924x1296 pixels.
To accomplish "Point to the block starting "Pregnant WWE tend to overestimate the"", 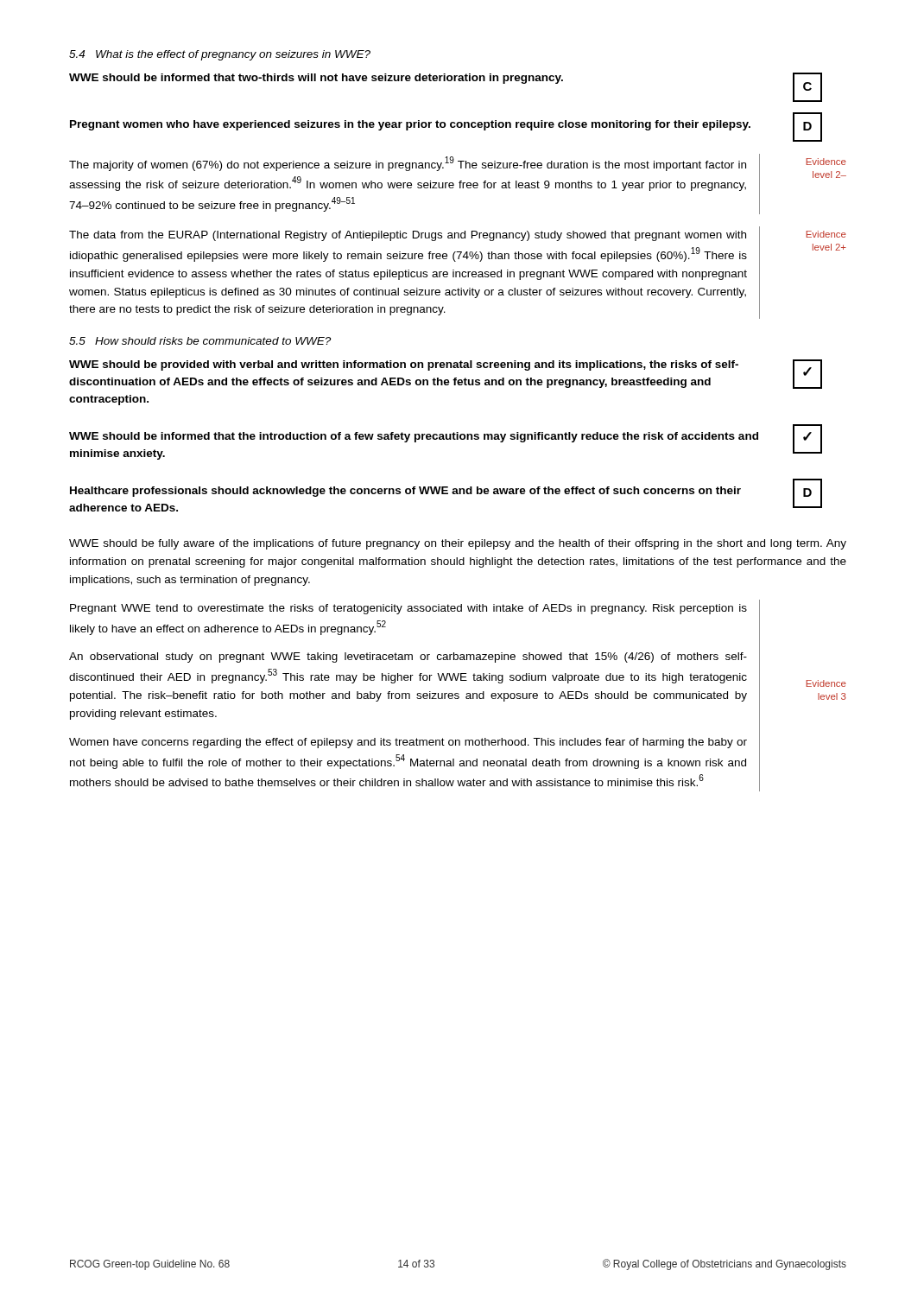I will click(408, 696).
